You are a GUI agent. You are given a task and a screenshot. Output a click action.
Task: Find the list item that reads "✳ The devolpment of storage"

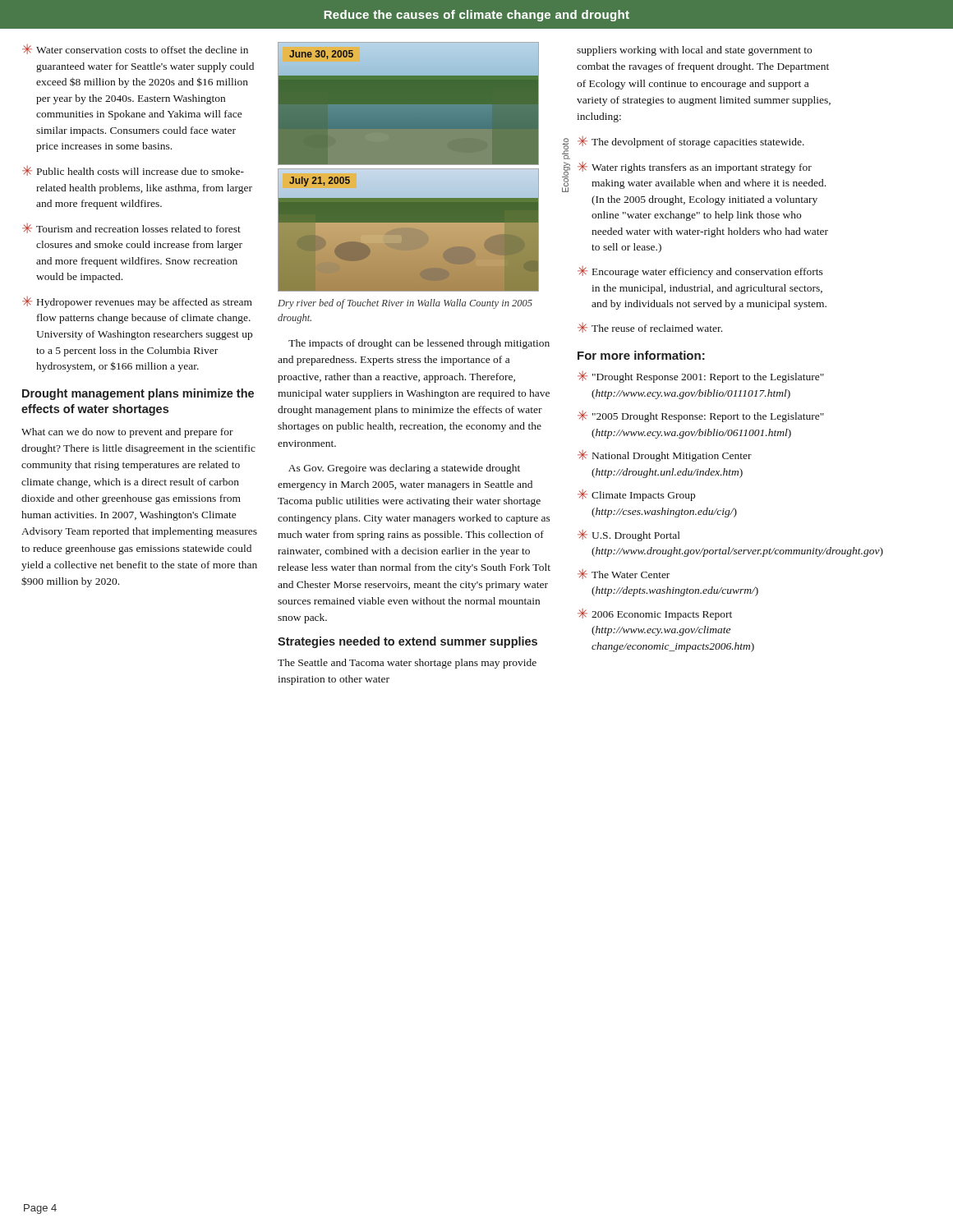click(691, 142)
